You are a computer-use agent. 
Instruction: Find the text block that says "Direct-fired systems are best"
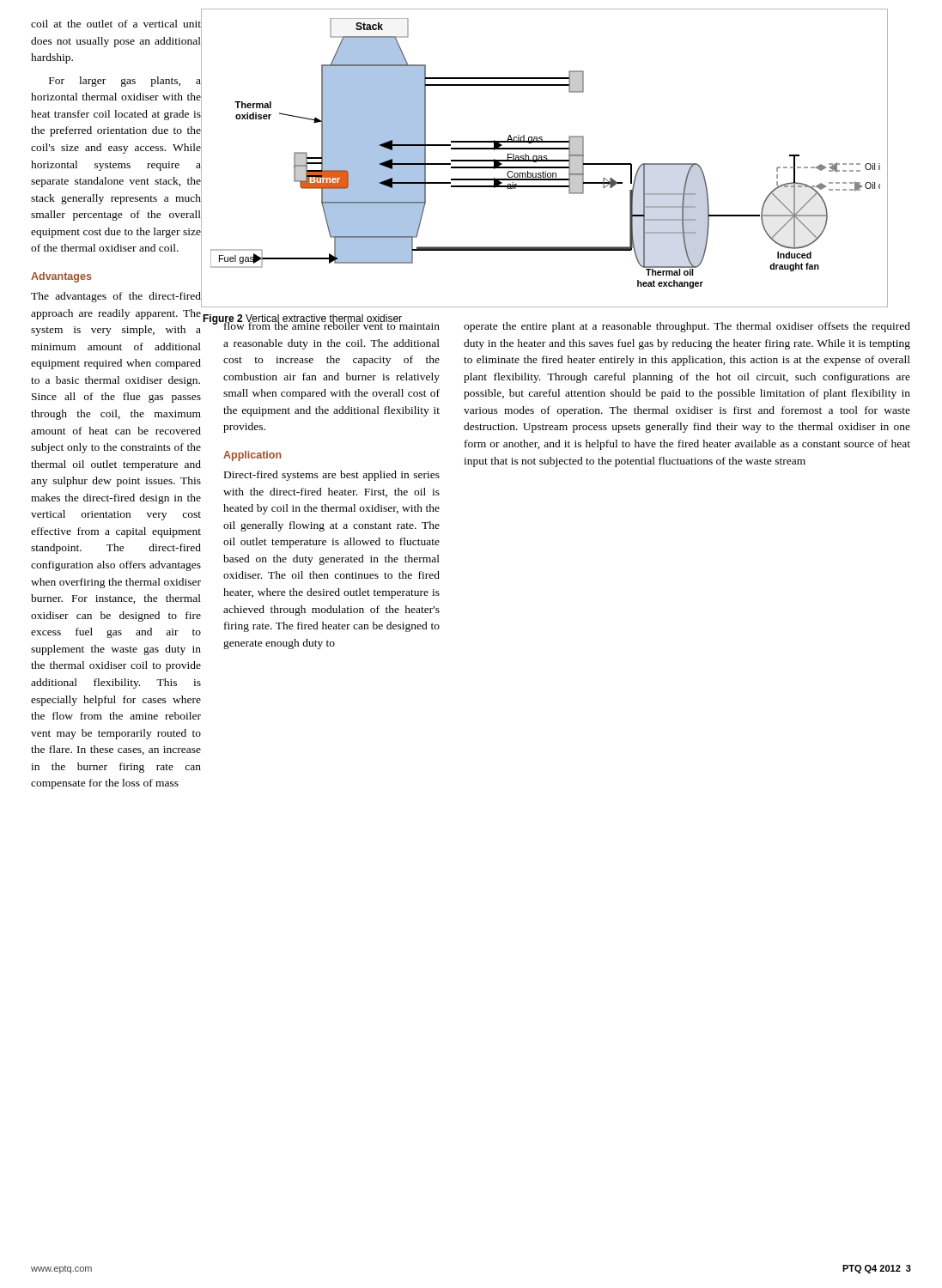pyautogui.click(x=331, y=559)
